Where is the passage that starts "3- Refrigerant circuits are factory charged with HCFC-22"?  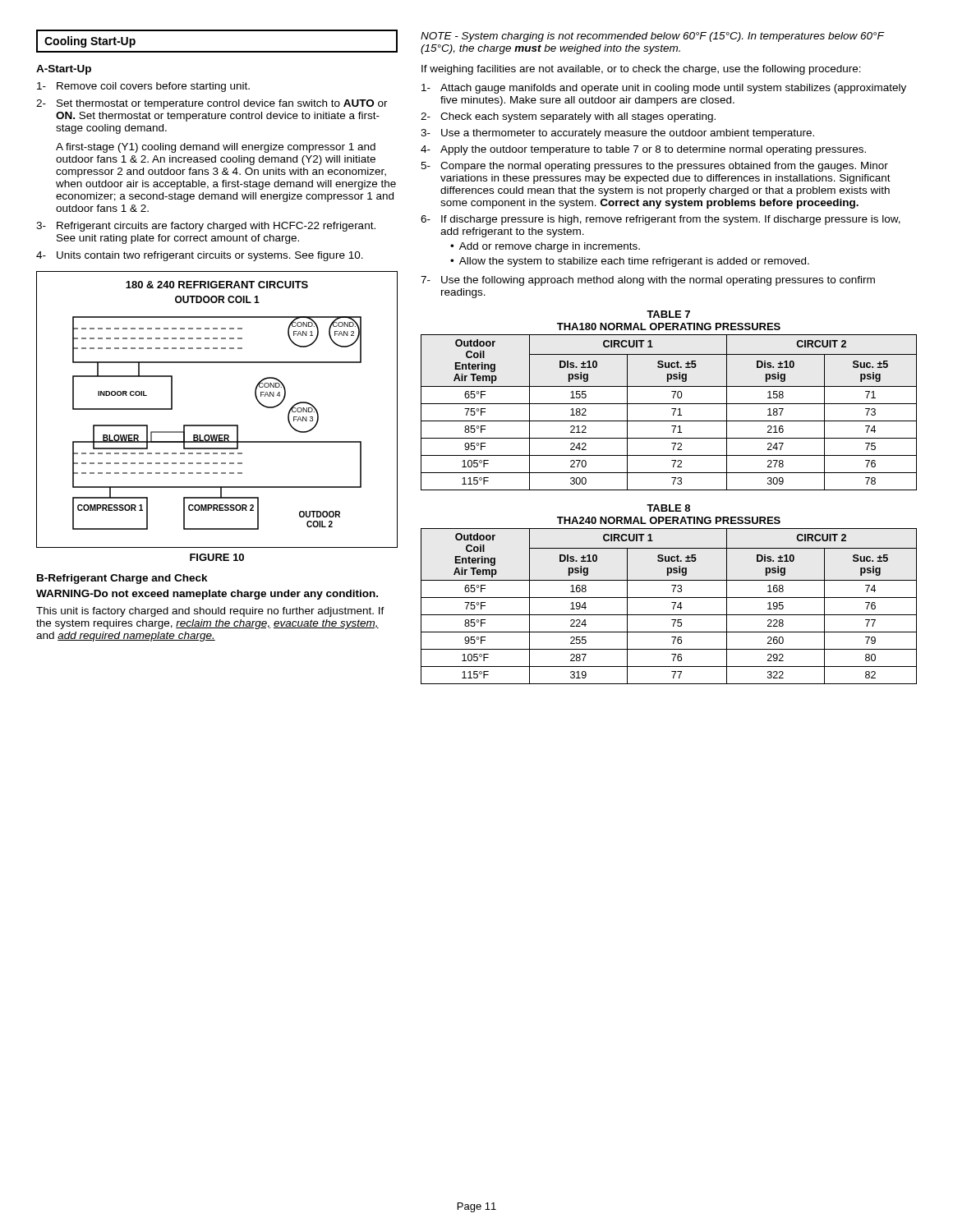(x=217, y=232)
